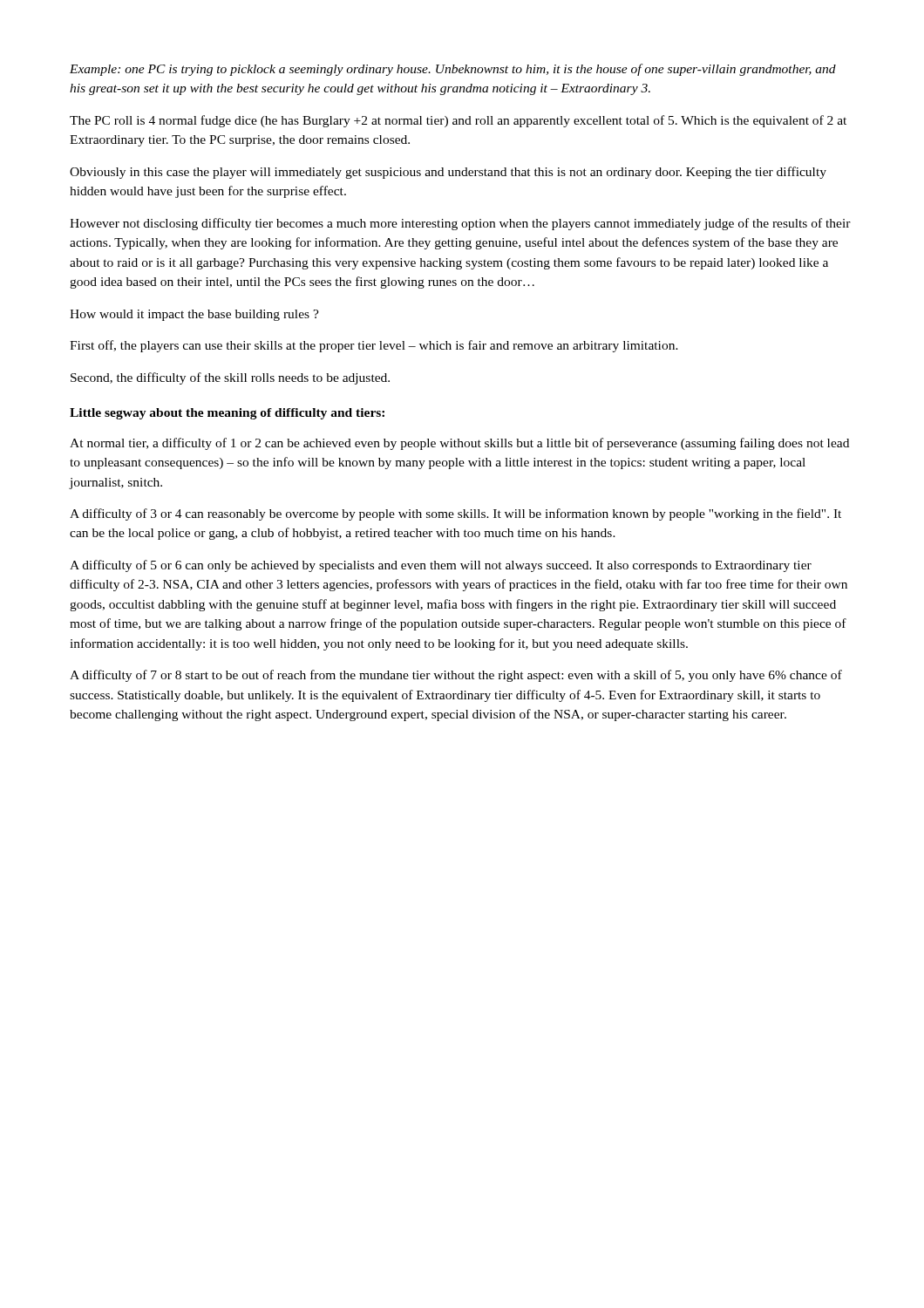Find the block on this page that starts "The PC roll is 4 normal fudge"
This screenshot has height=1308, width=924.
click(458, 130)
